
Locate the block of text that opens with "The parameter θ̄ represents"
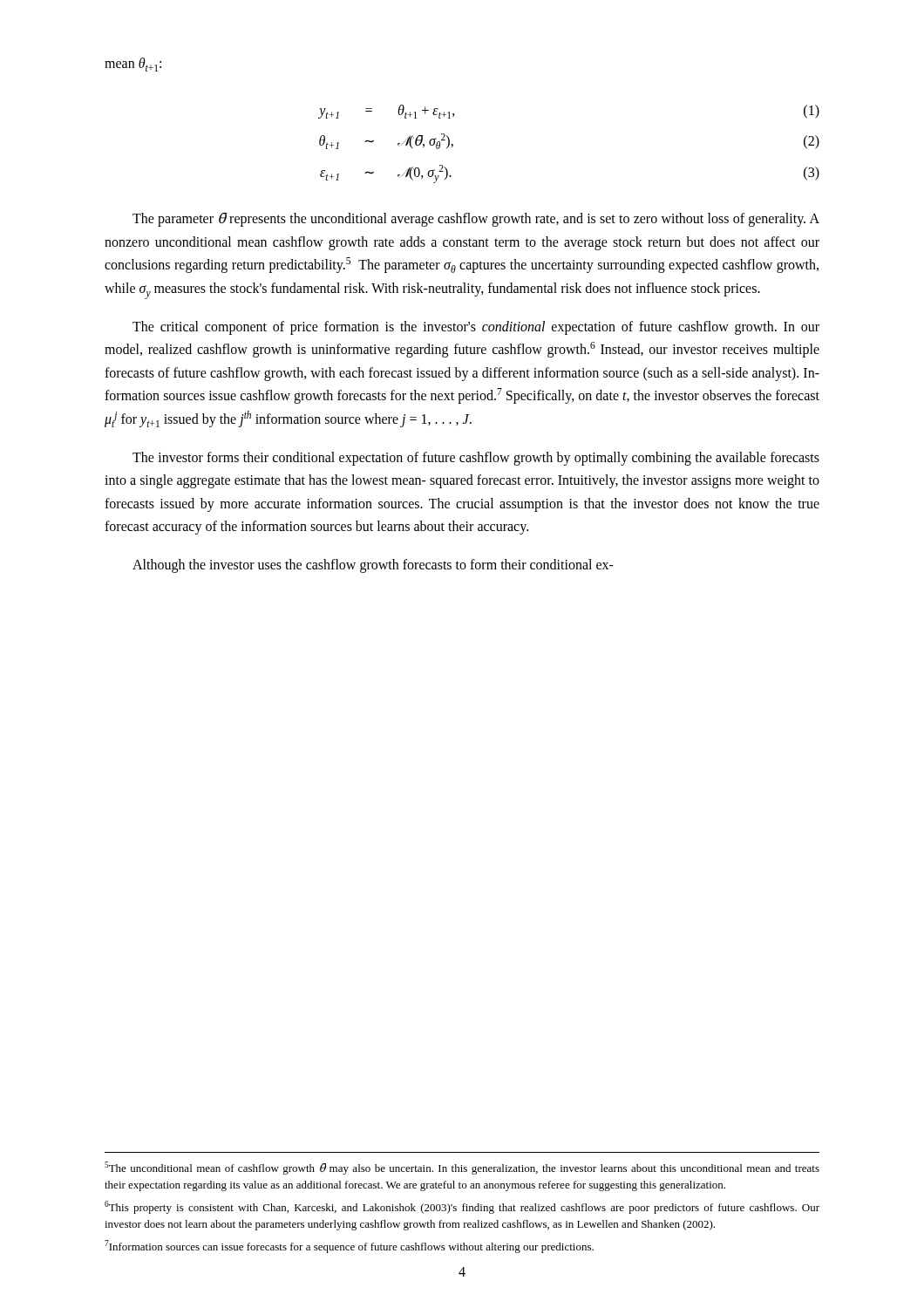click(462, 255)
